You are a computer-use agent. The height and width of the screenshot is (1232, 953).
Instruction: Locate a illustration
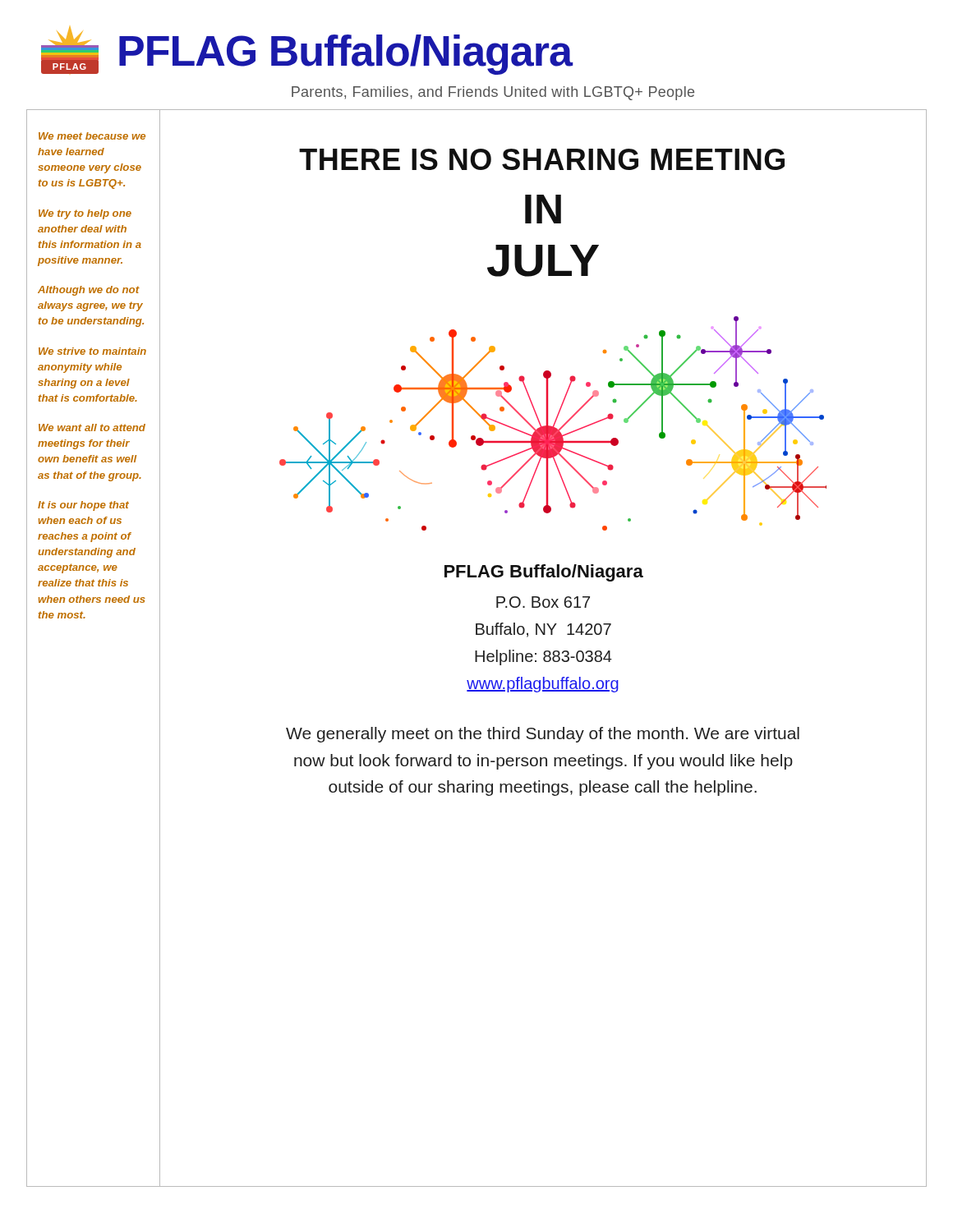pos(543,425)
